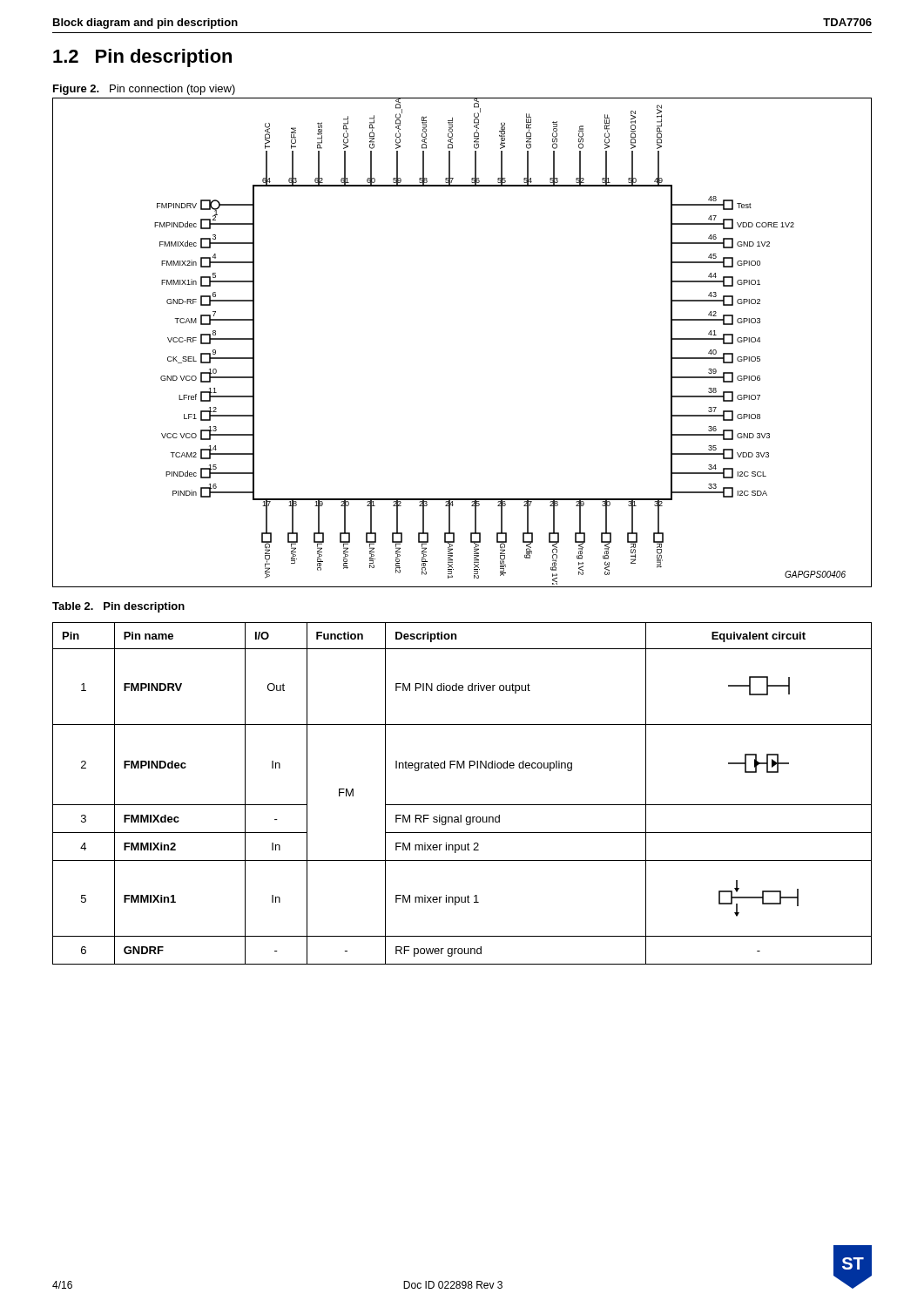
Task: Click on the caption that says "Table 2. Pin"
Action: (x=119, y=606)
